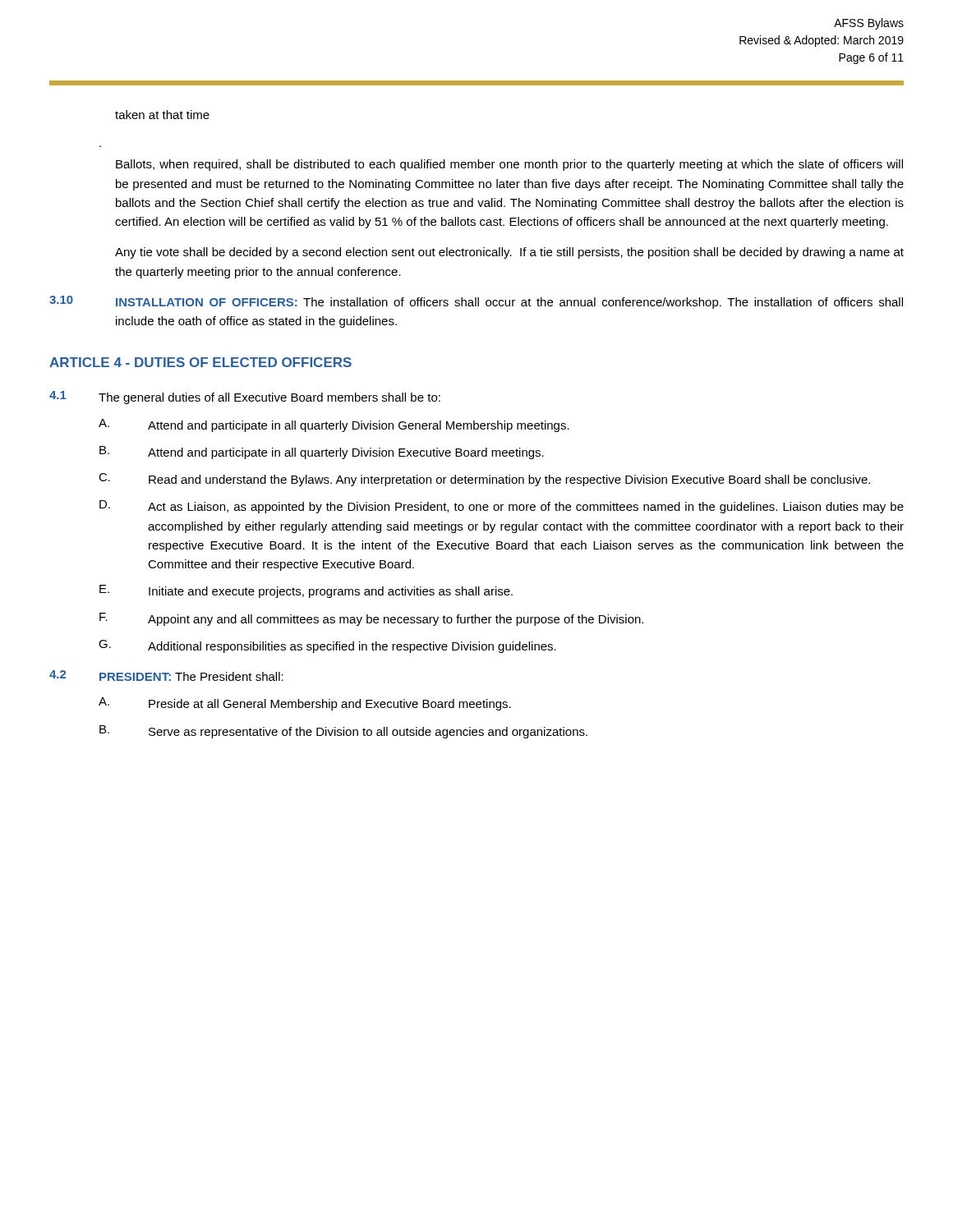Select the list item containing "C. Read and understand the"
The image size is (953, 1232).
[501, 479]
